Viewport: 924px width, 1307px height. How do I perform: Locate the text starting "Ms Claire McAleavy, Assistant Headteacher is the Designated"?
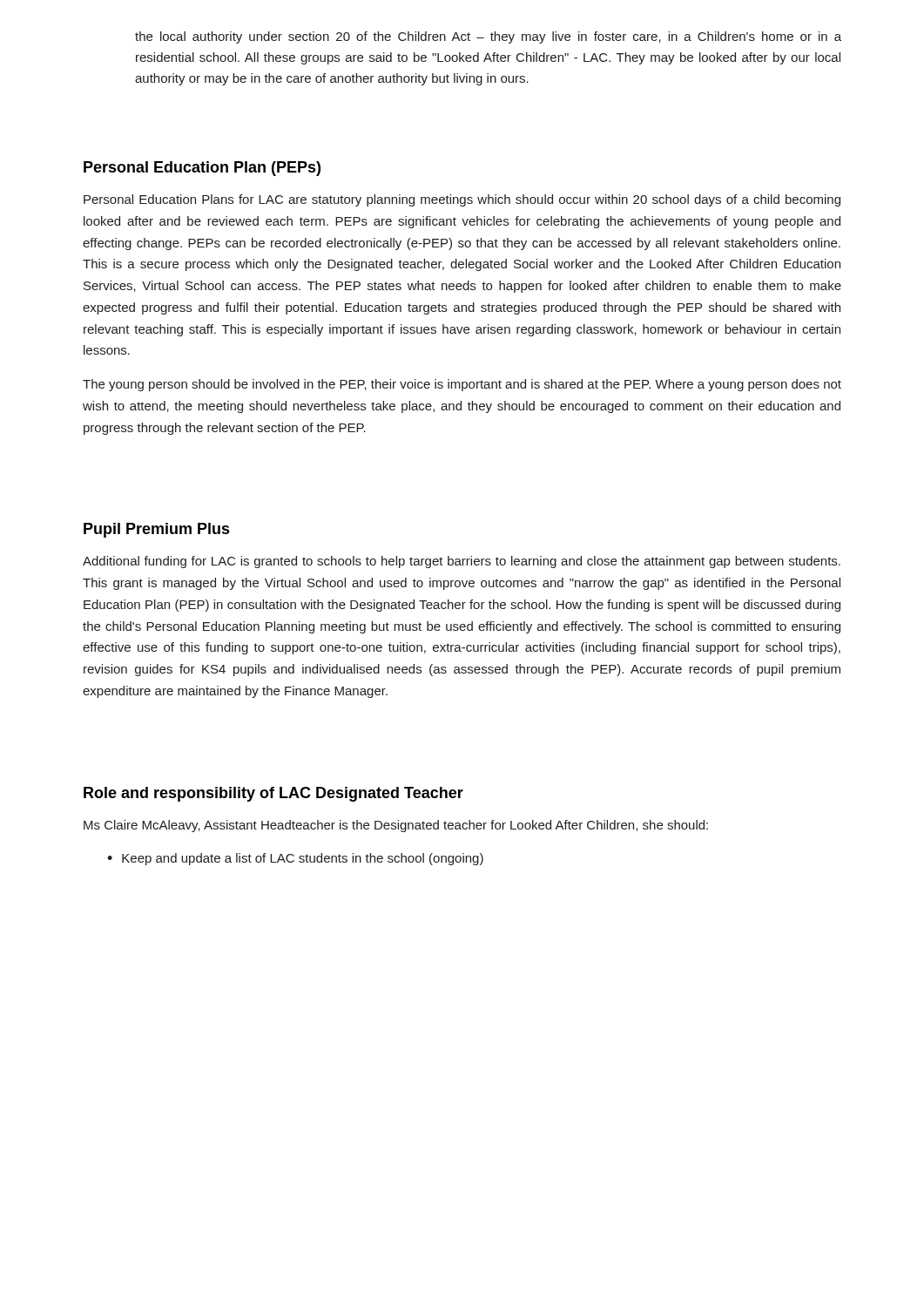396,824
